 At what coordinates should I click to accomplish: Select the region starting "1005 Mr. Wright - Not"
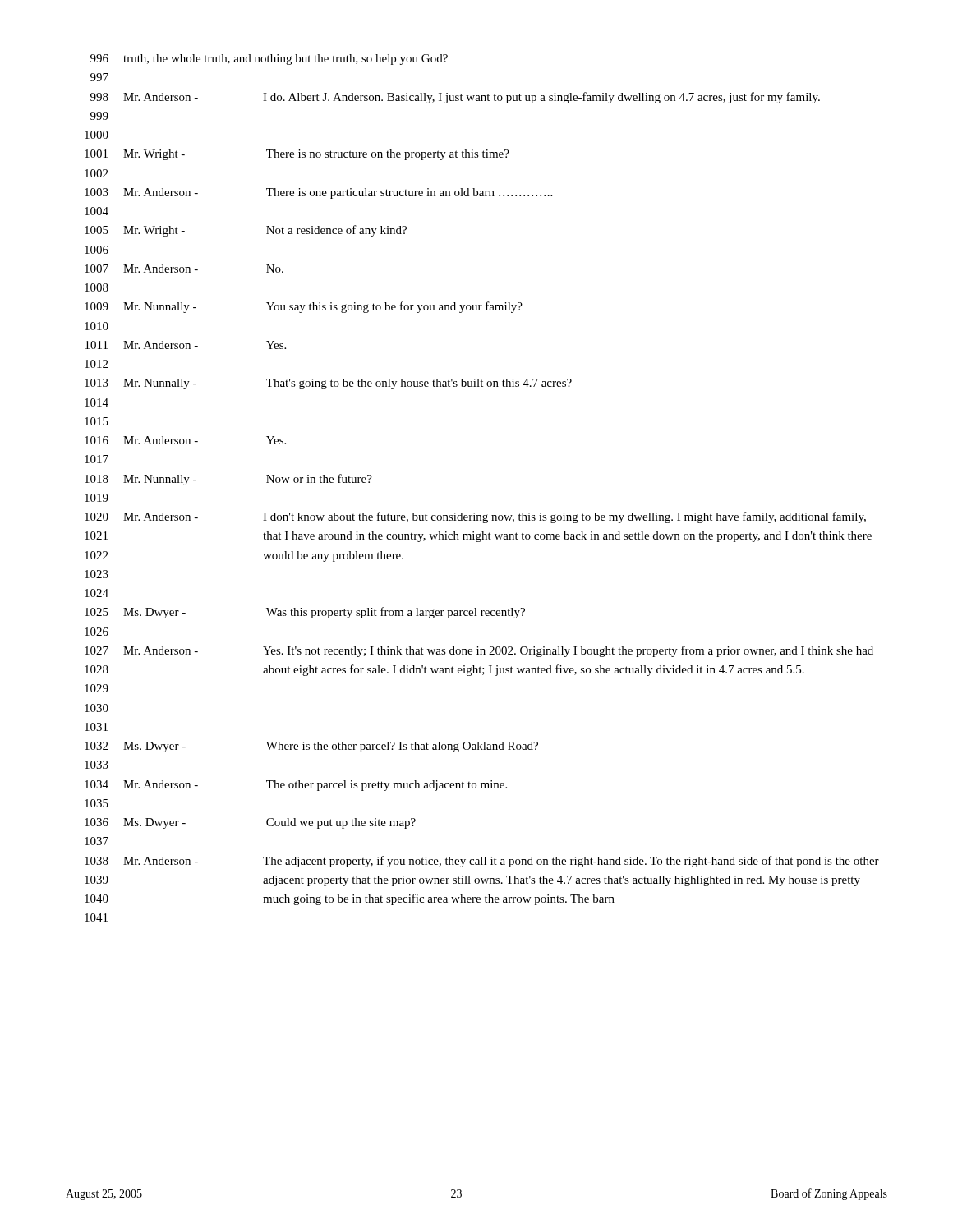point(96,230)
